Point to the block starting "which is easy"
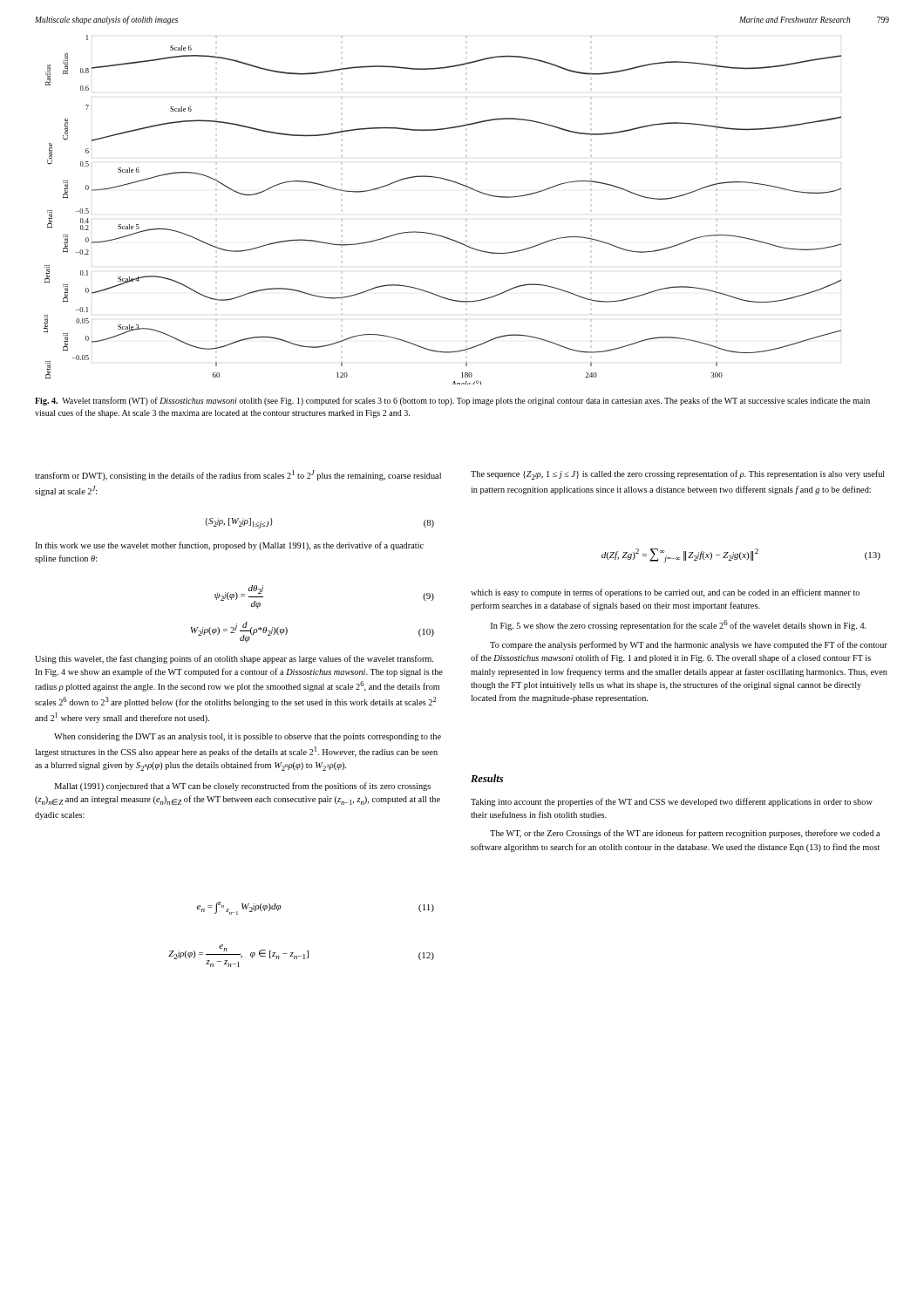This screenshot has width=924, height=1308. click(x=680, y=645)
